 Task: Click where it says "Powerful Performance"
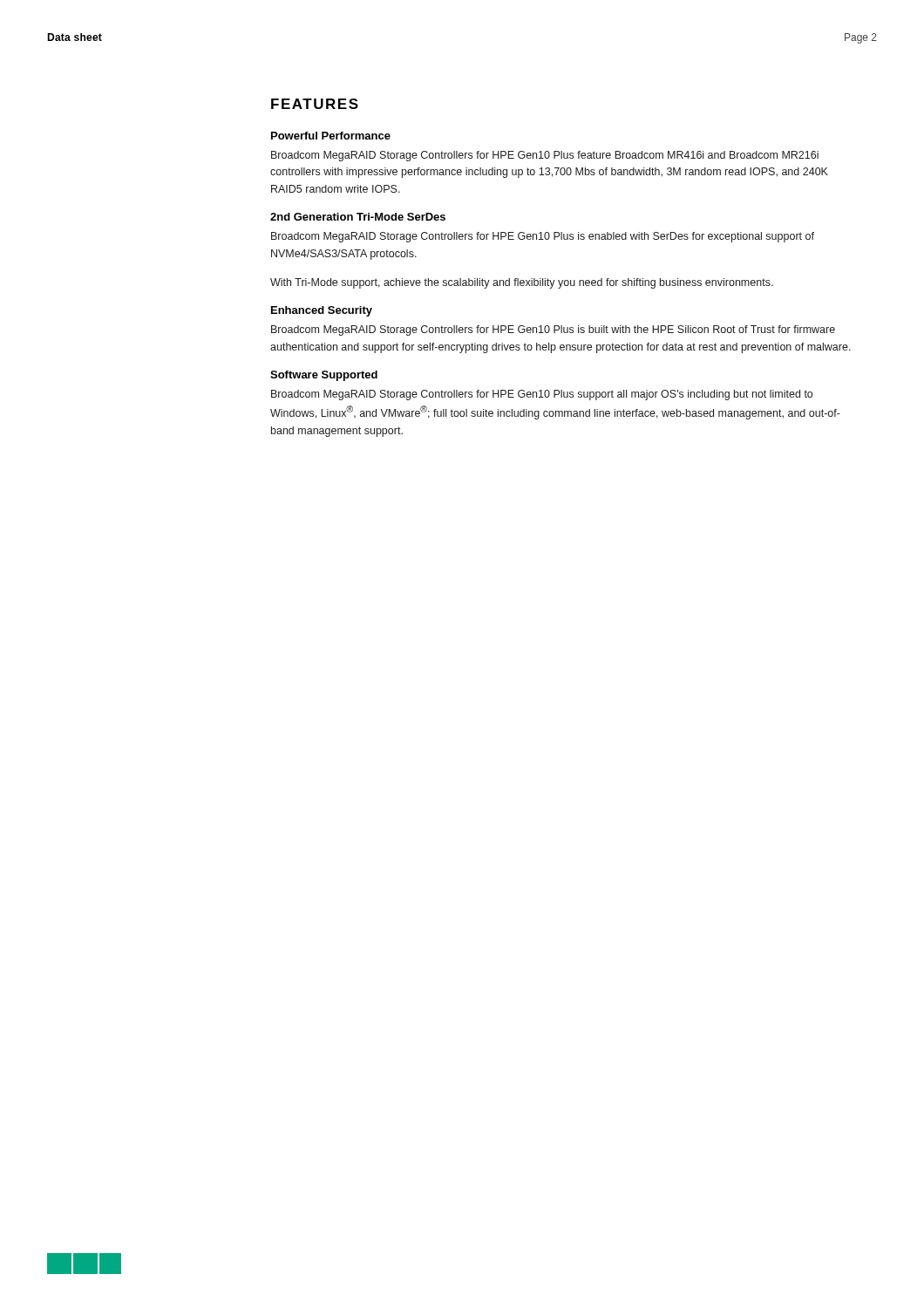click(330, 136)
